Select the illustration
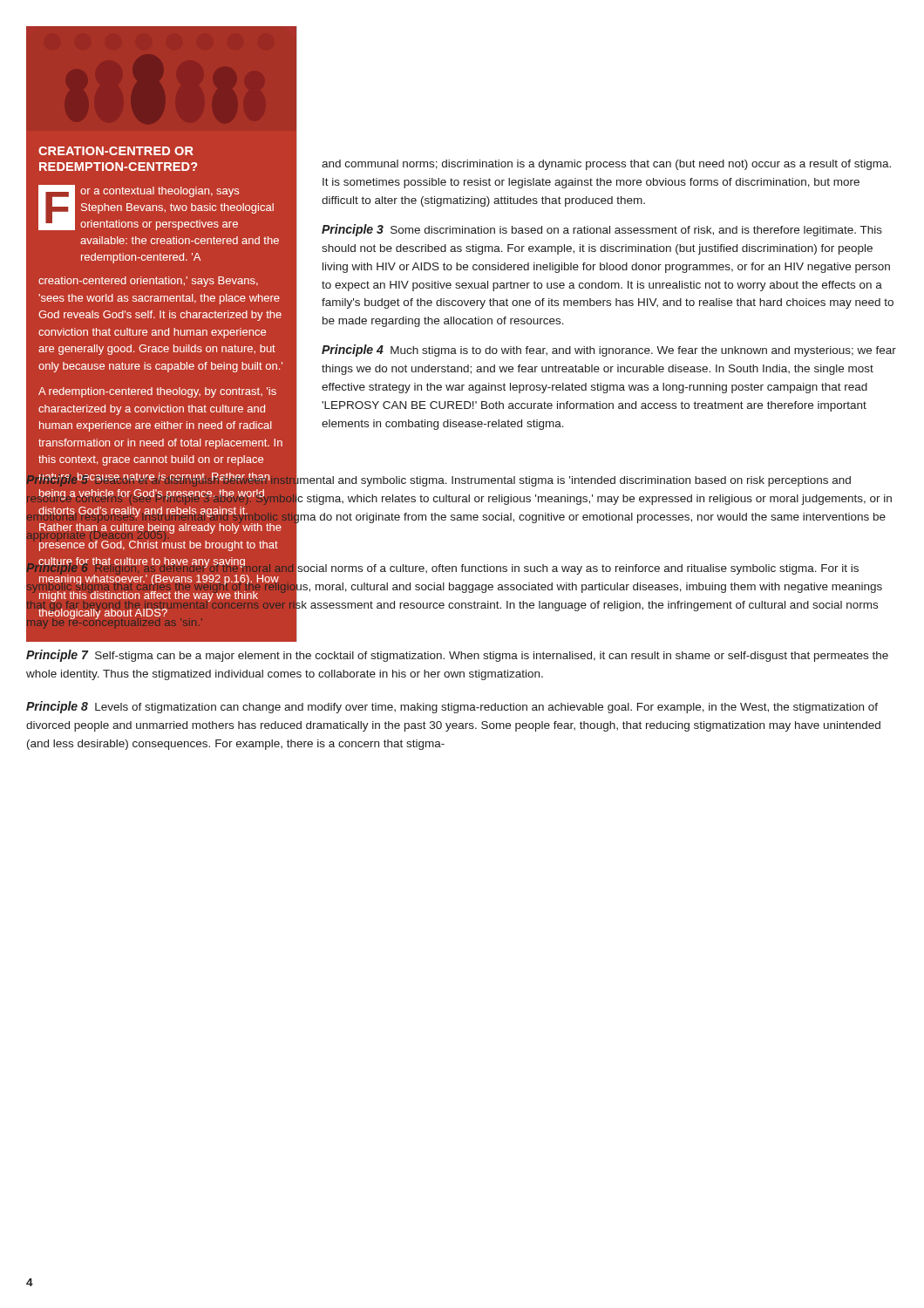This screenshot has height=1308, width=924. [x=161, y=78]
